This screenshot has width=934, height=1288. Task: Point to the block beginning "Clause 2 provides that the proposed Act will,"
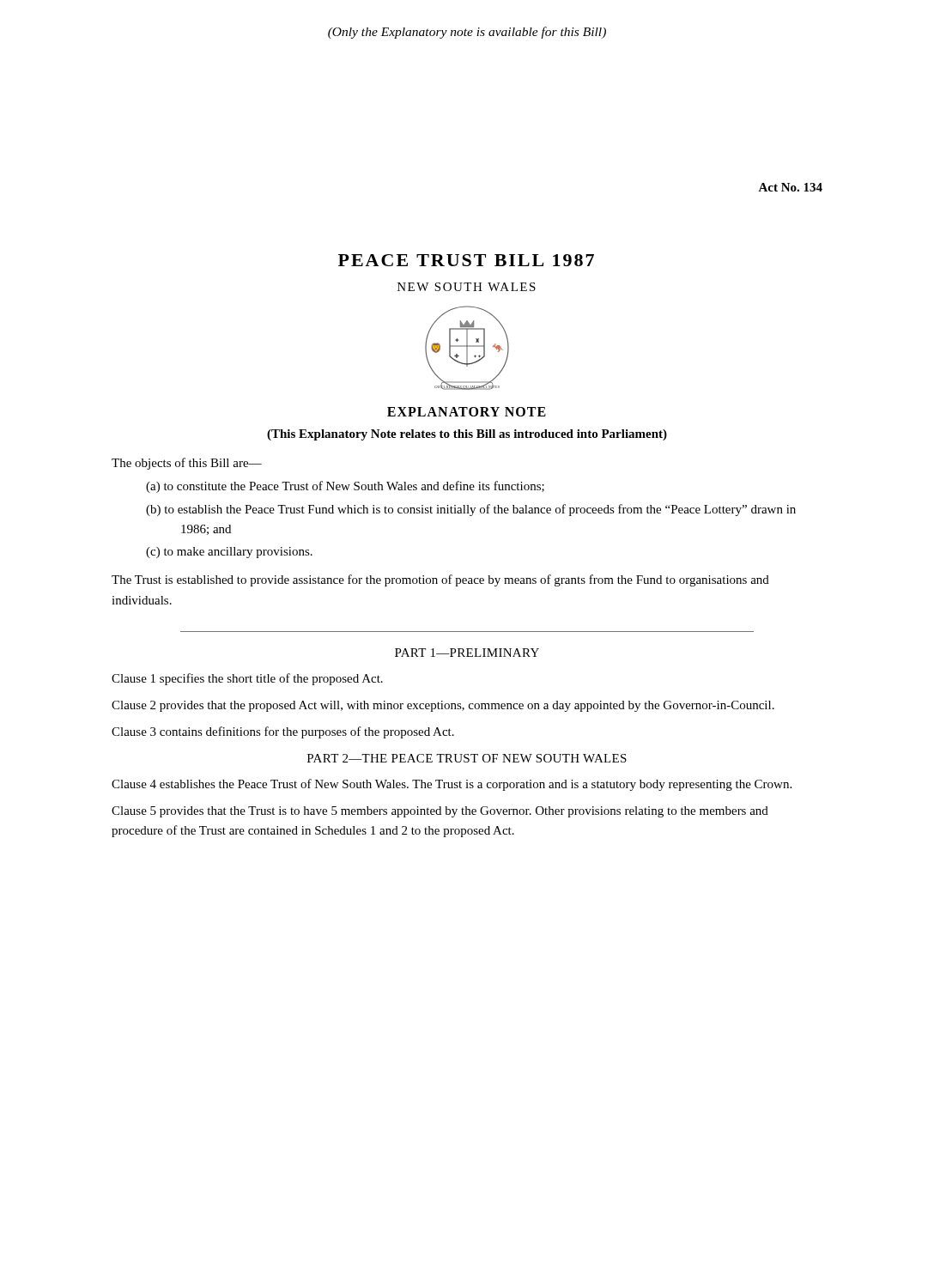443,705
